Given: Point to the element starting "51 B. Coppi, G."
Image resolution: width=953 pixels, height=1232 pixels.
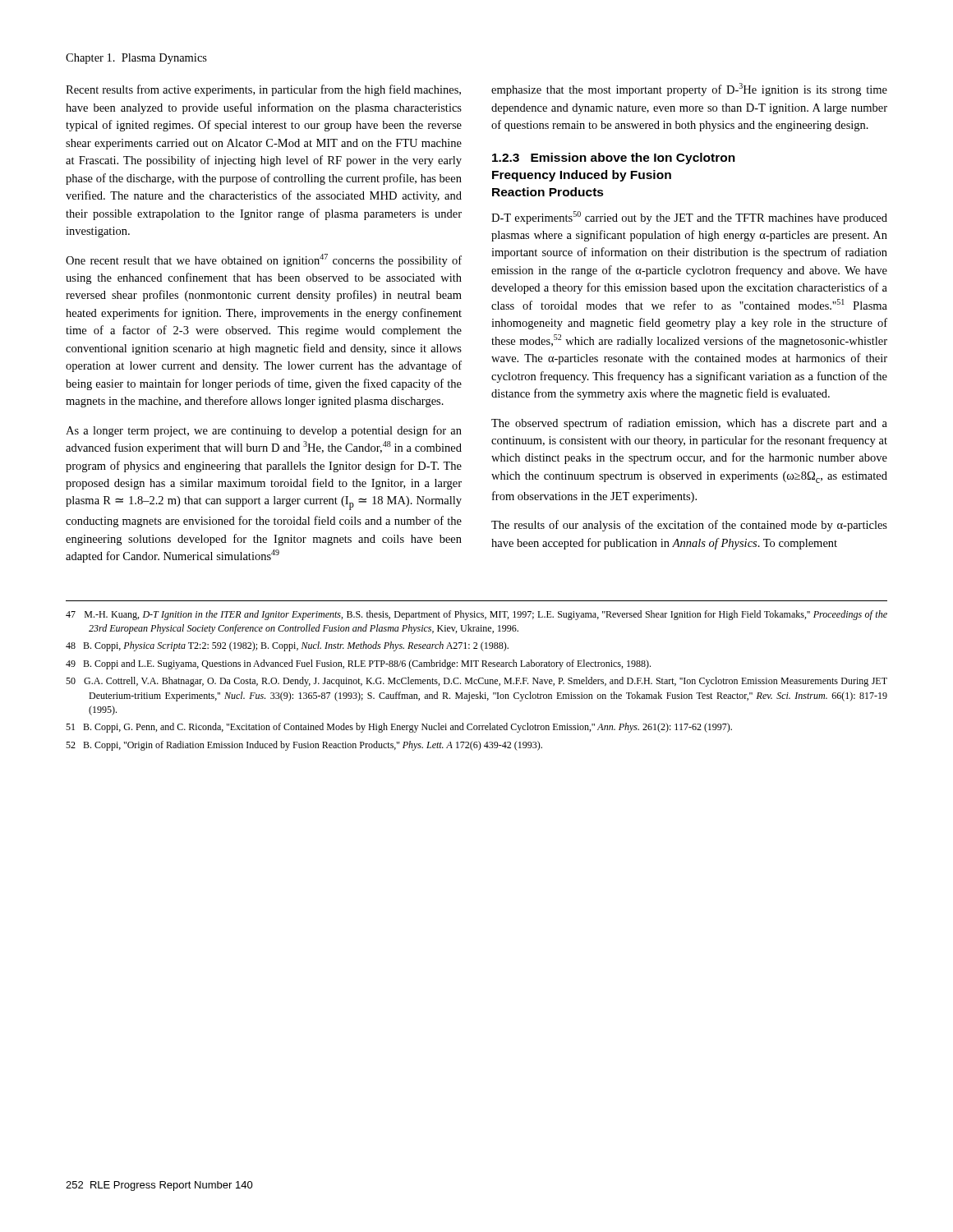Looking at the screenshot, I should [x=399, y=727].
